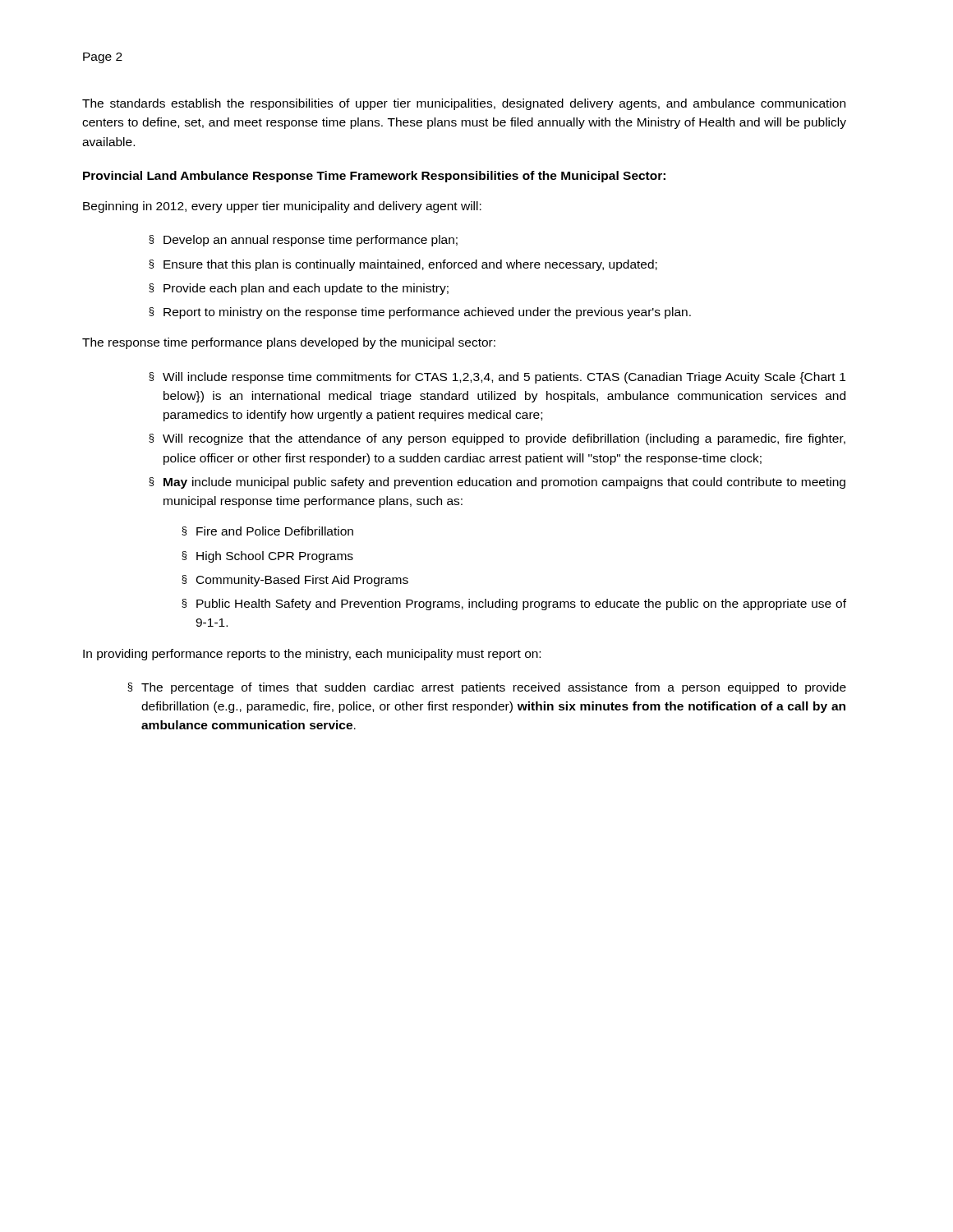Select the text block that says "The response time performance"
The image size is (953, 1232).
click(289, 342)
